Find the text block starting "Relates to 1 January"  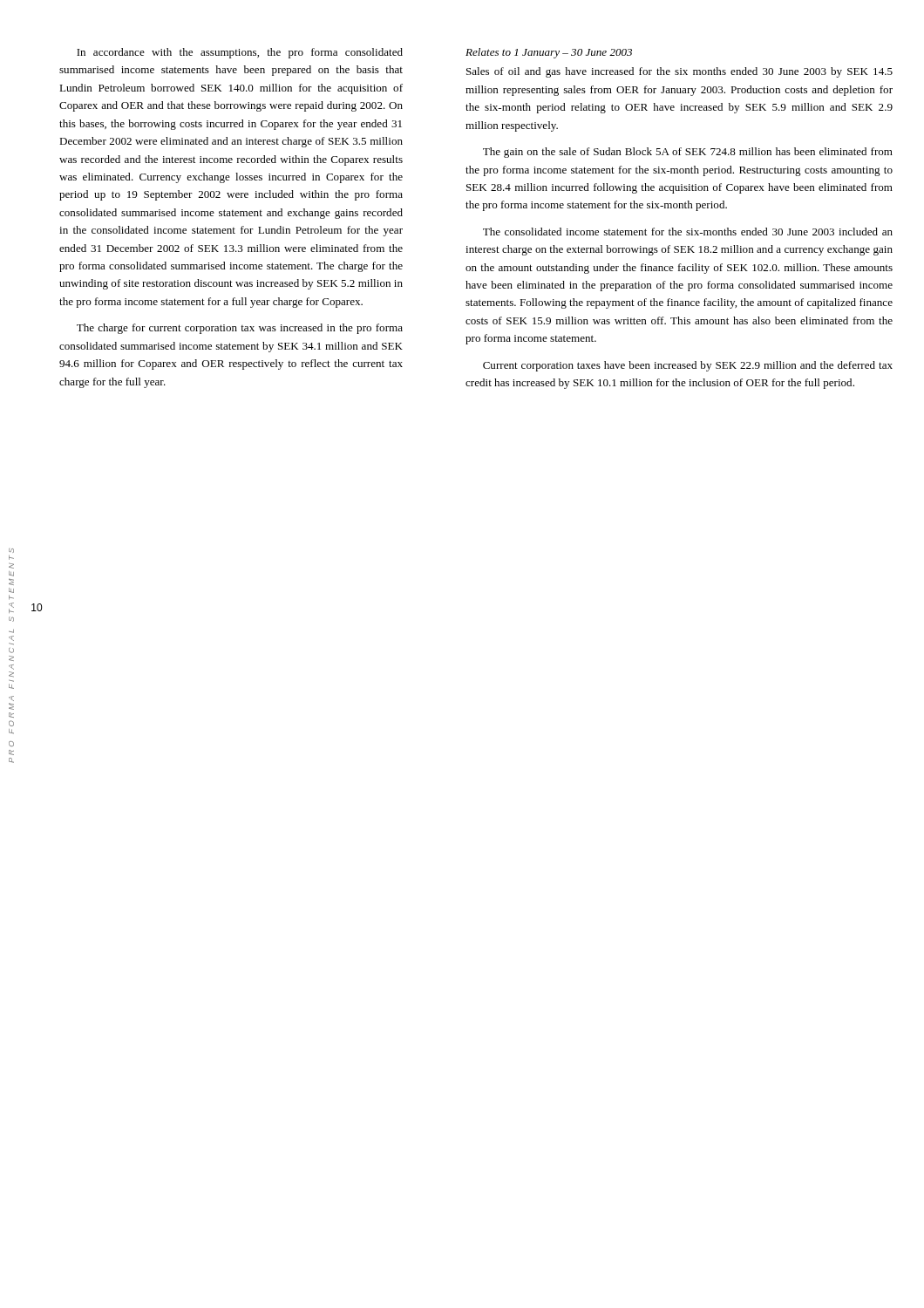[549, 53]
